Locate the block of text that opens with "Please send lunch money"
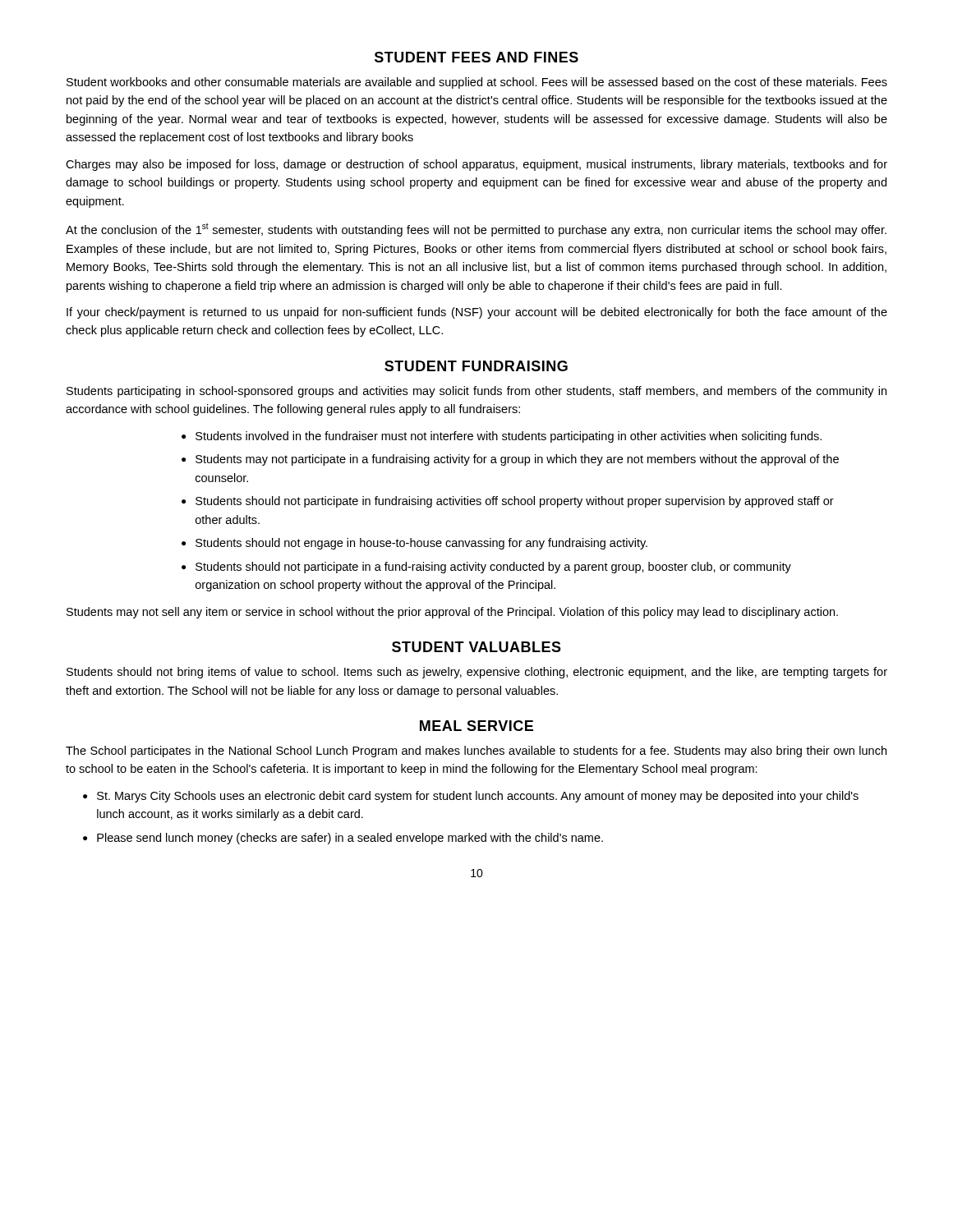Screen dimensions: 1232x953 350,838
